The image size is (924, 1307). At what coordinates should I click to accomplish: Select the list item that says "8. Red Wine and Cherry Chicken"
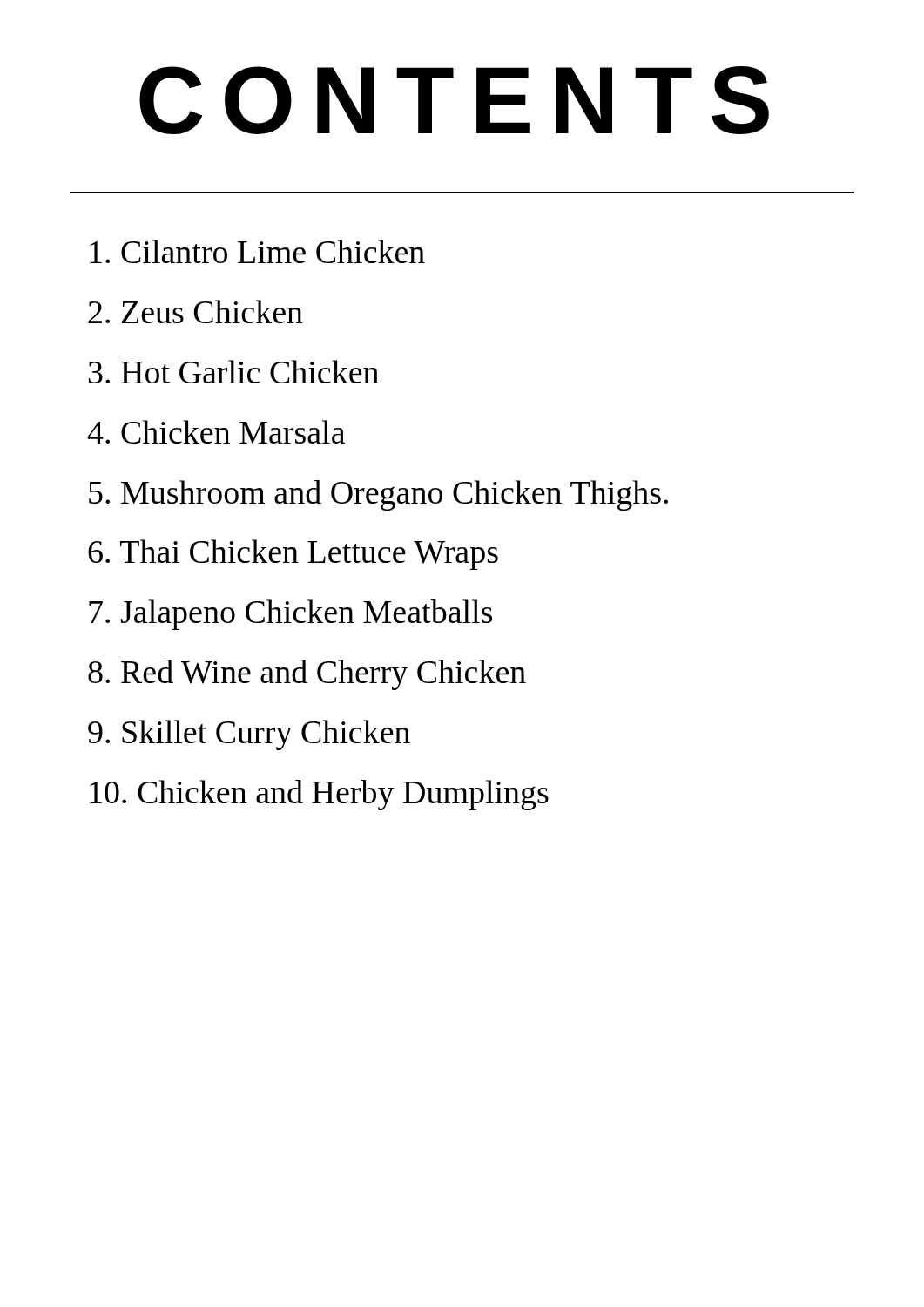tap(307, 672)
